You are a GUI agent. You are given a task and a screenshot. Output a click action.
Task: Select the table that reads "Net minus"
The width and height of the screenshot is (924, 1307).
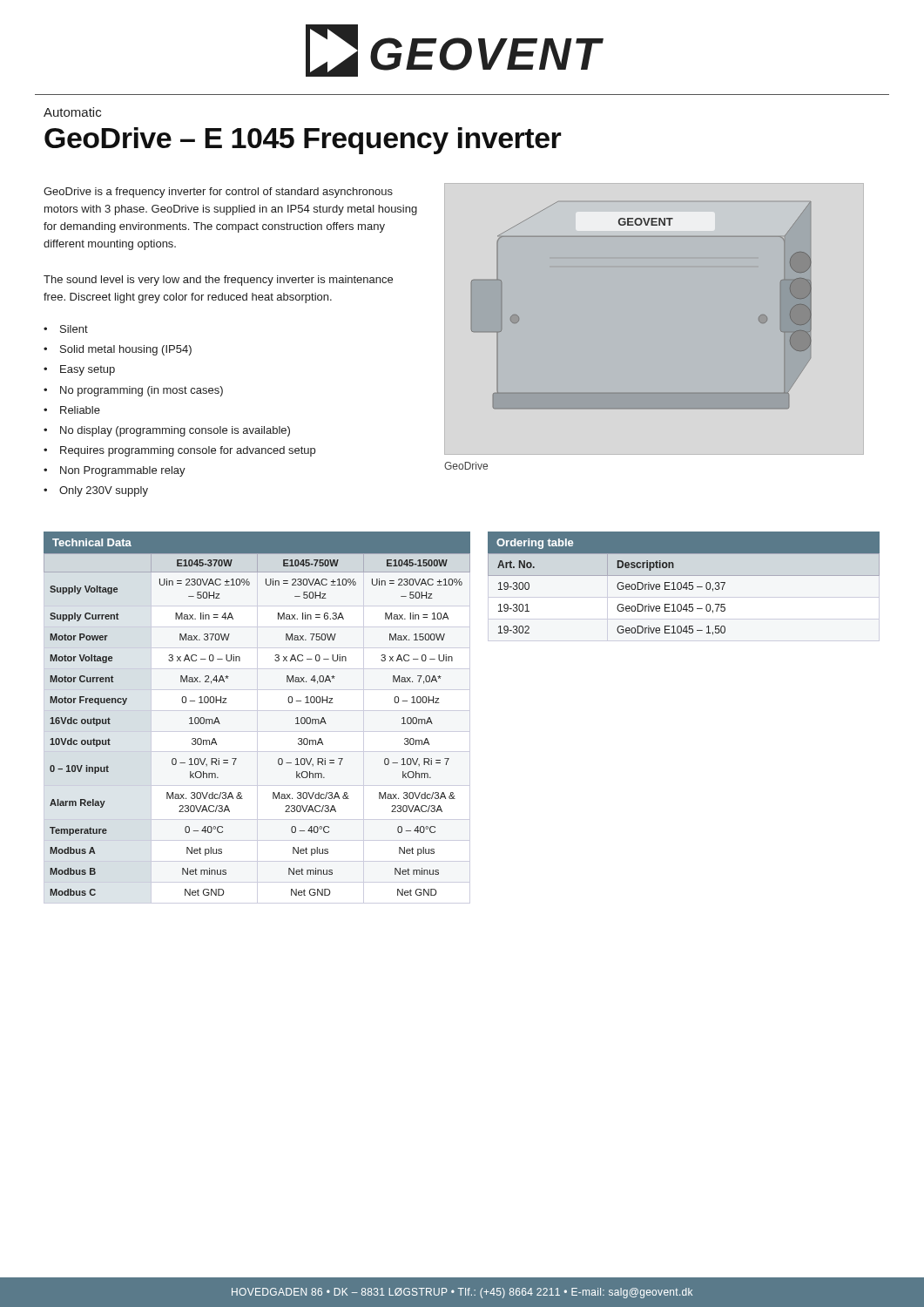pos(257,718)
